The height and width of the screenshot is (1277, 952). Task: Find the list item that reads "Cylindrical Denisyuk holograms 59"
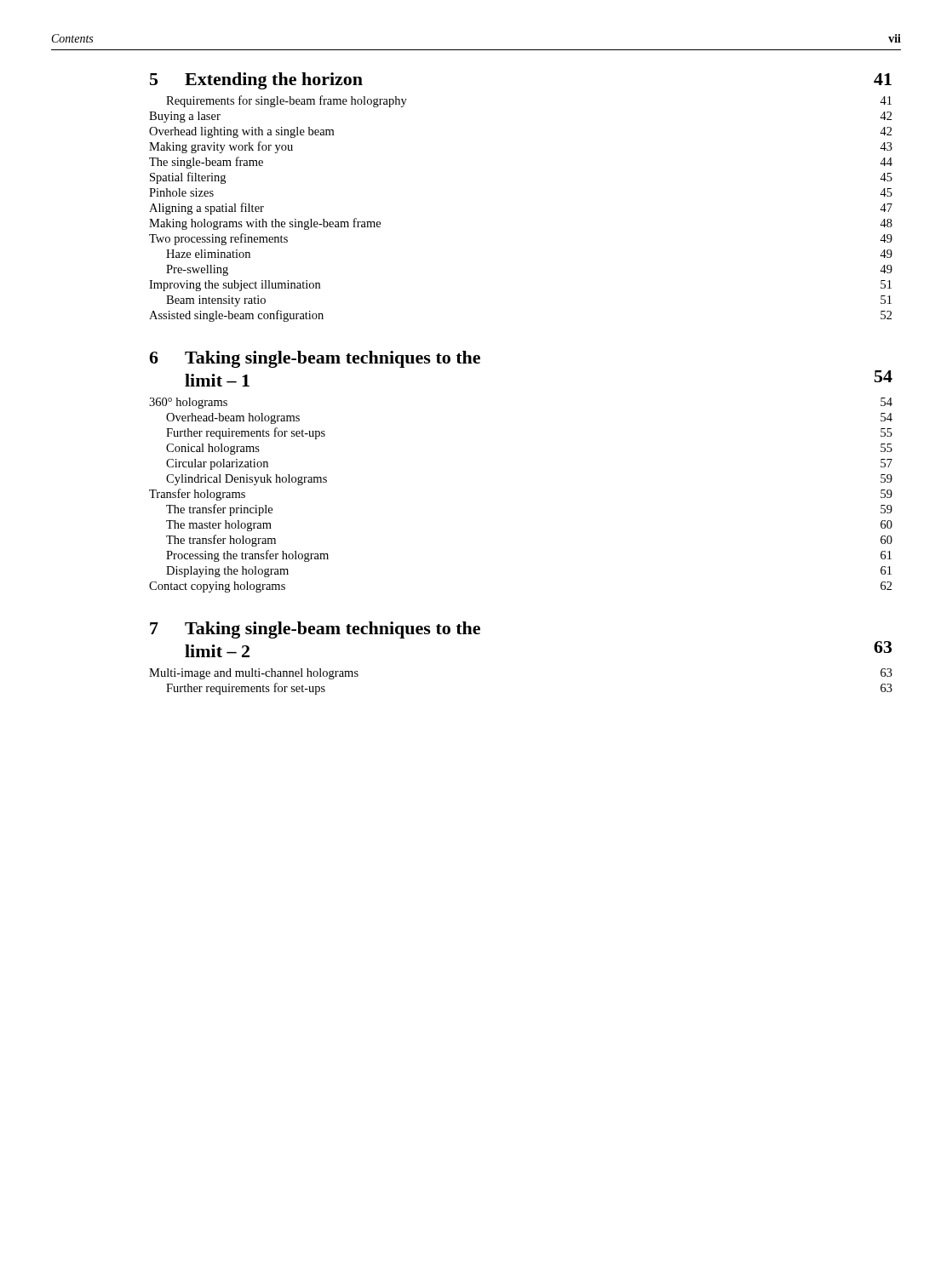point(247,480)
